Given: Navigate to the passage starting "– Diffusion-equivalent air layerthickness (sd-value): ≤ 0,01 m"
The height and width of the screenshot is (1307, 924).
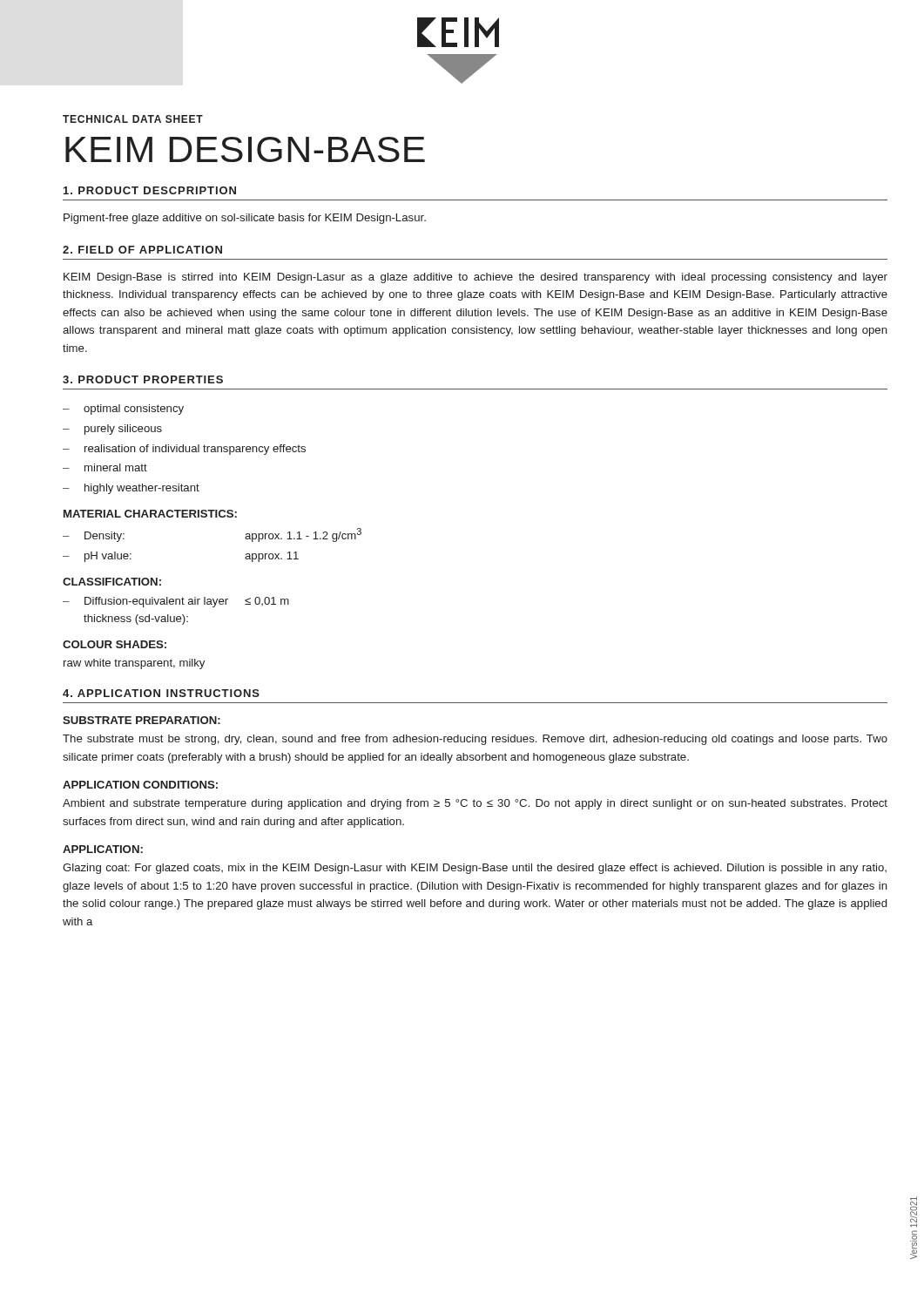Looking at the screenshot, I should pos(176,610).
